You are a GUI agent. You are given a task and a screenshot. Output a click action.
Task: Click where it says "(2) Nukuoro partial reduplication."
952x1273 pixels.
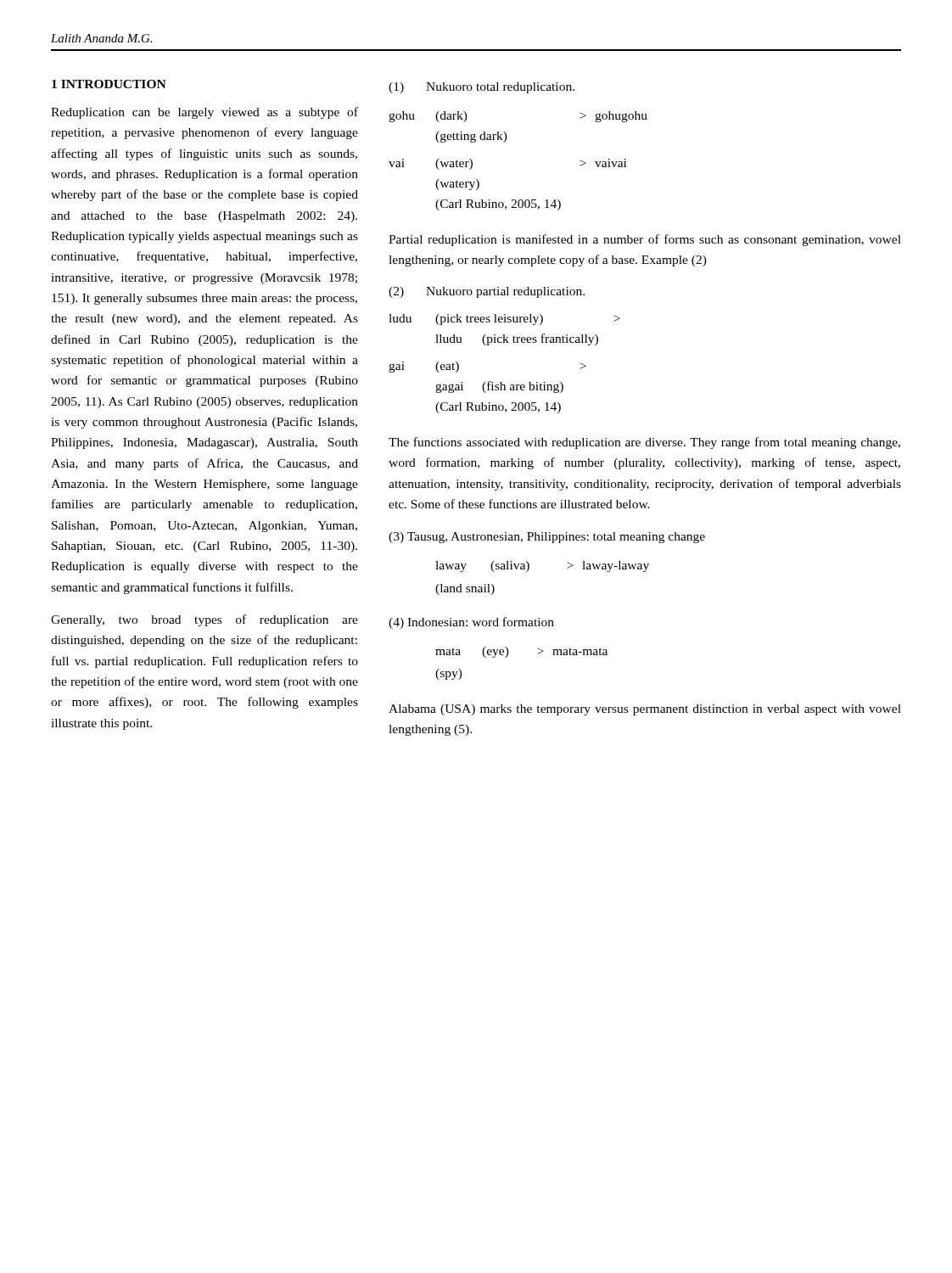pyautogui.click(x=487, y=292)
